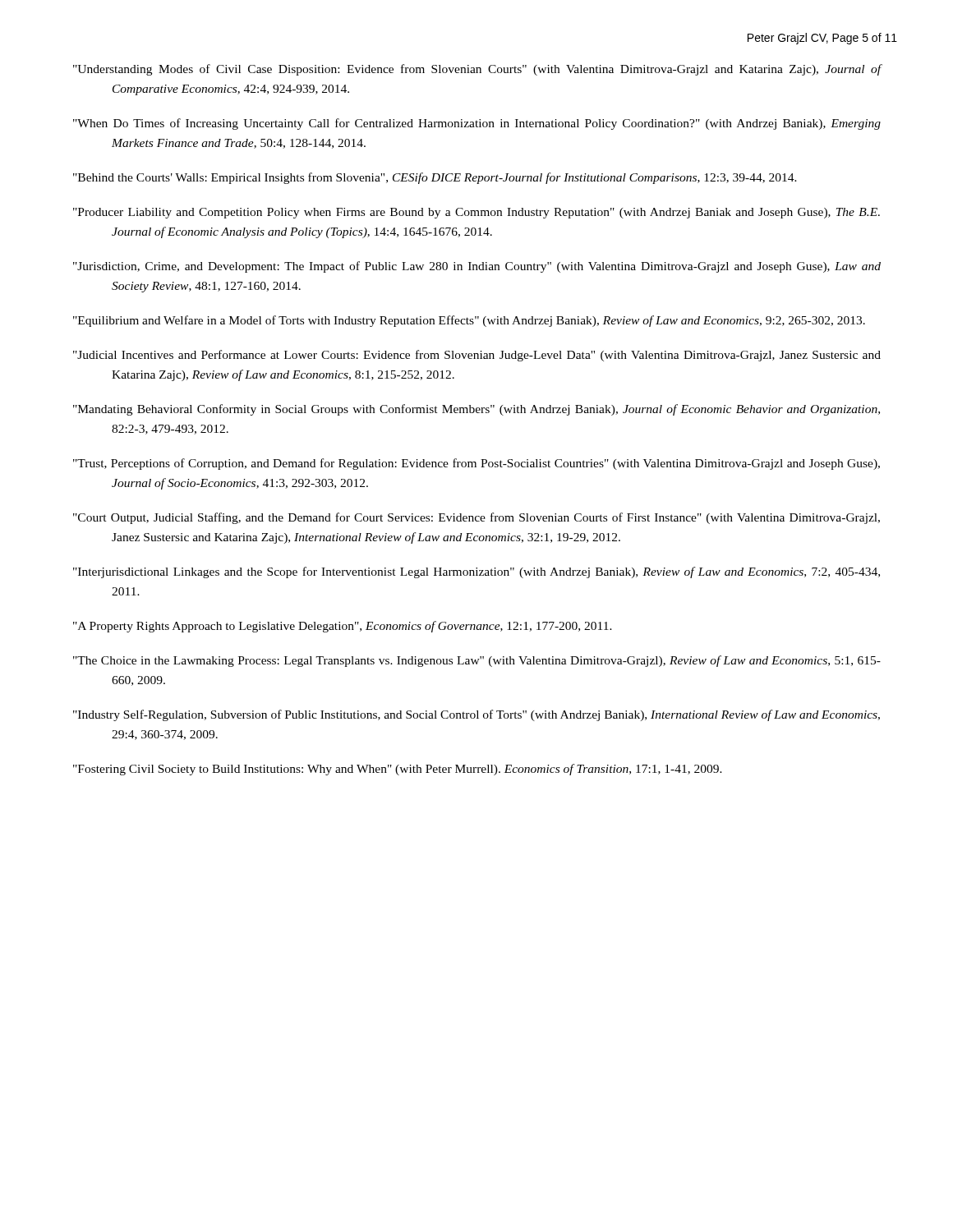Point to the region starting ""Fostering Civil Society to Build"

click(x=397, y=769)
